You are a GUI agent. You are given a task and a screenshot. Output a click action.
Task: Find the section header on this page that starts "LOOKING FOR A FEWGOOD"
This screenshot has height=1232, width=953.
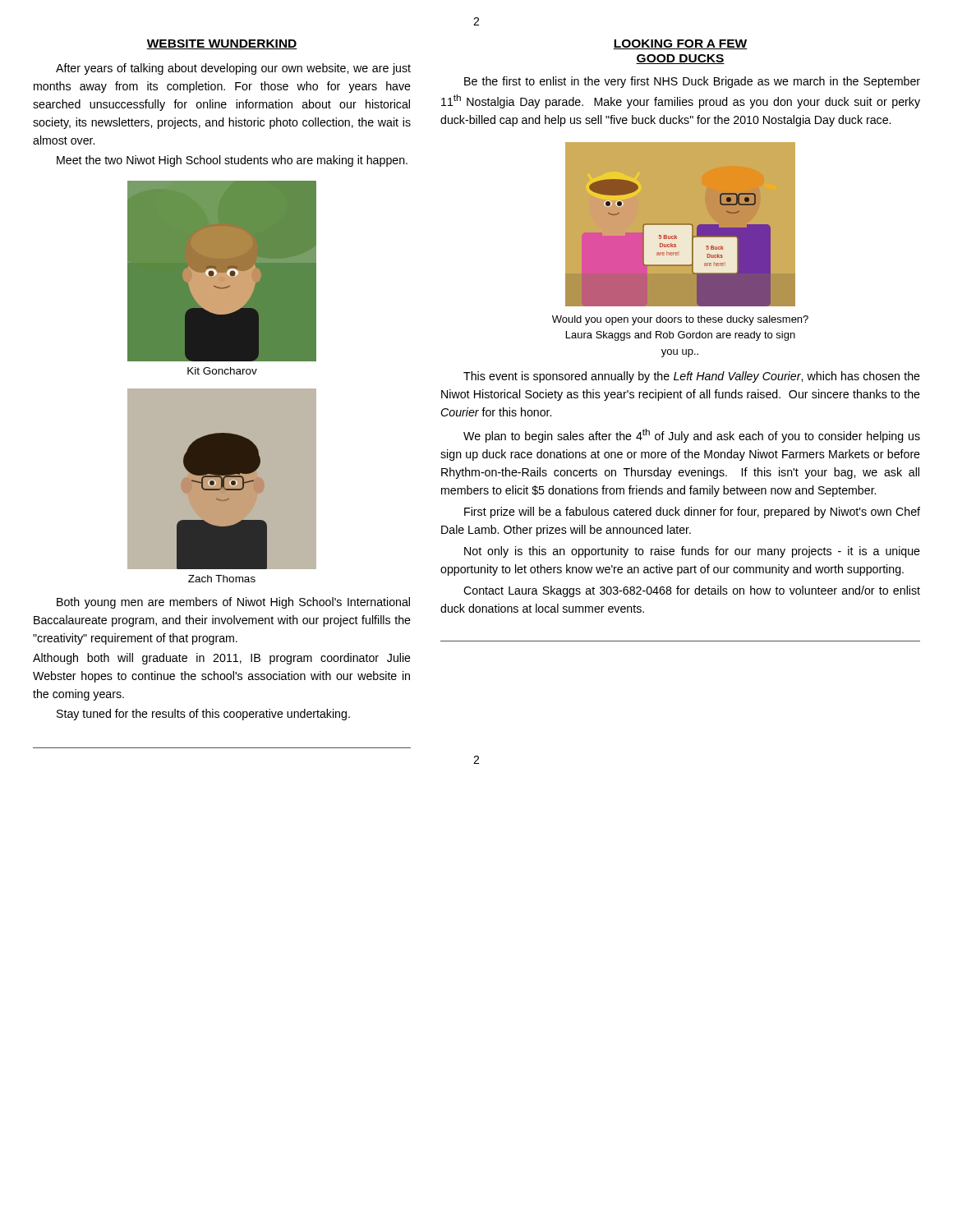680,51
